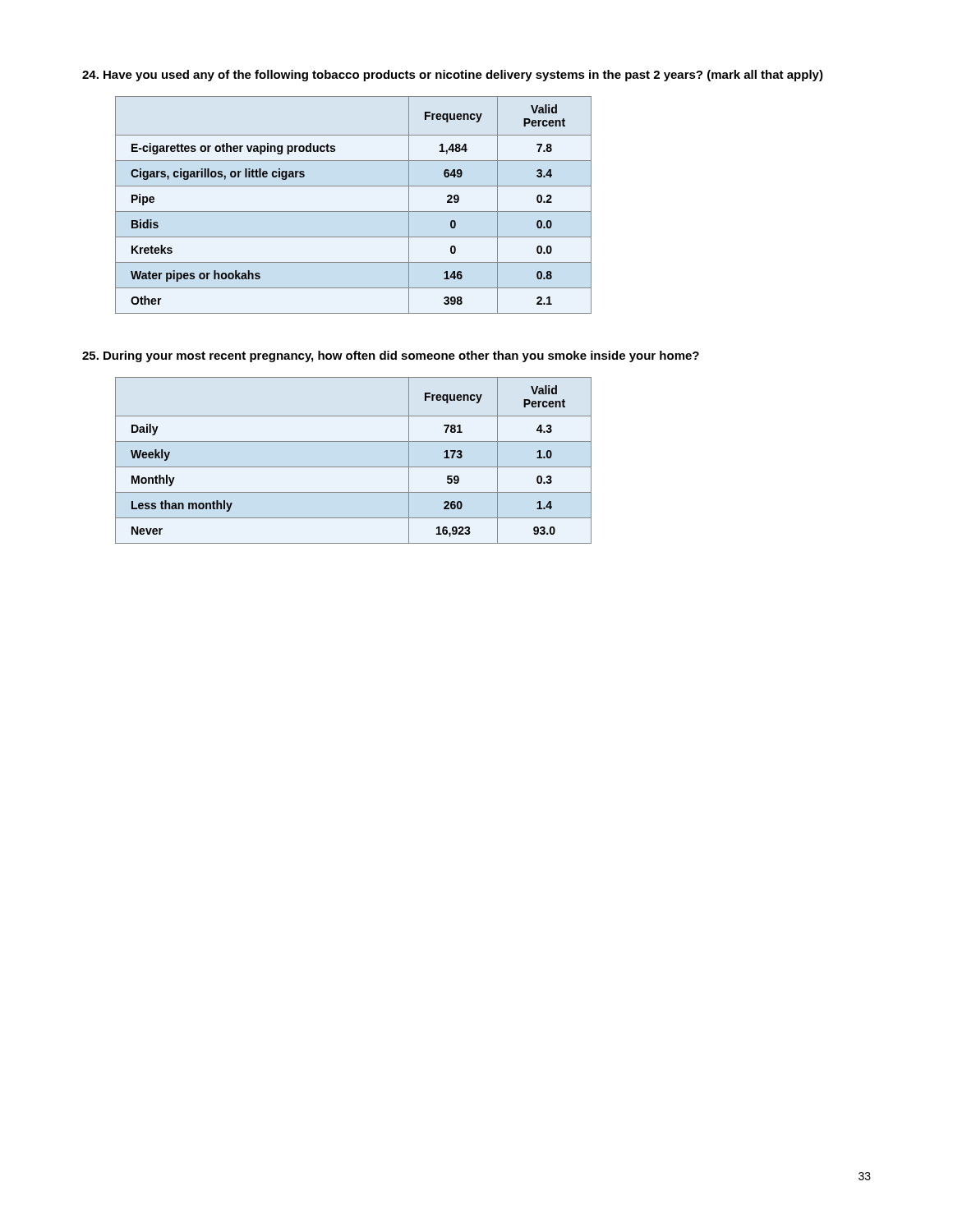Locate the passage starting "During your most recent pregnancy, how often"

click(x=391, y=355)
